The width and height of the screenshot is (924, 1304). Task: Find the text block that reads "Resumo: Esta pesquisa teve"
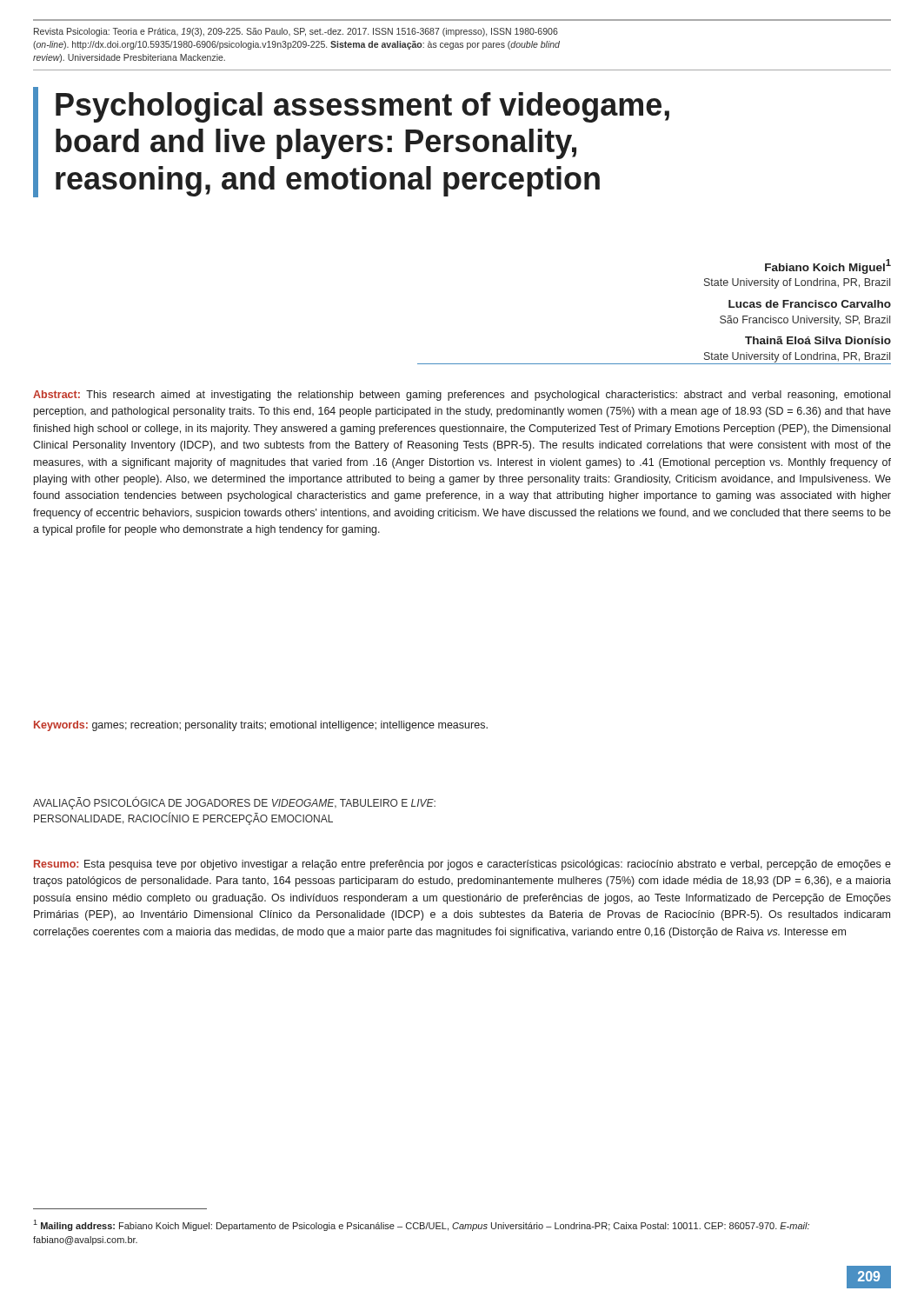pyautogui.click(x=462, y=898)
